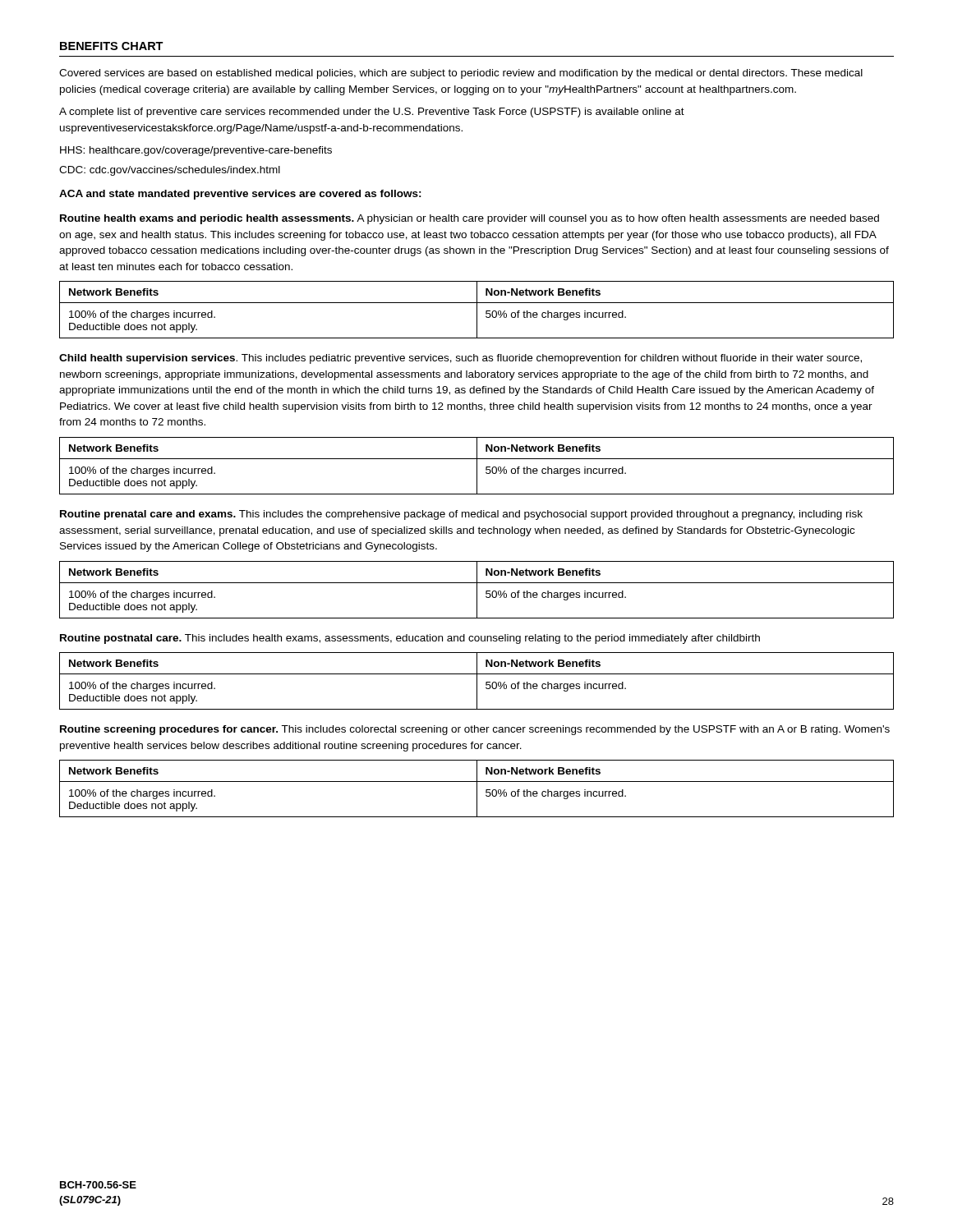Select the text block that reads "Routine screening procedures for cancer. This"
The image size is (953, 1232).
(x=475, y=737)
